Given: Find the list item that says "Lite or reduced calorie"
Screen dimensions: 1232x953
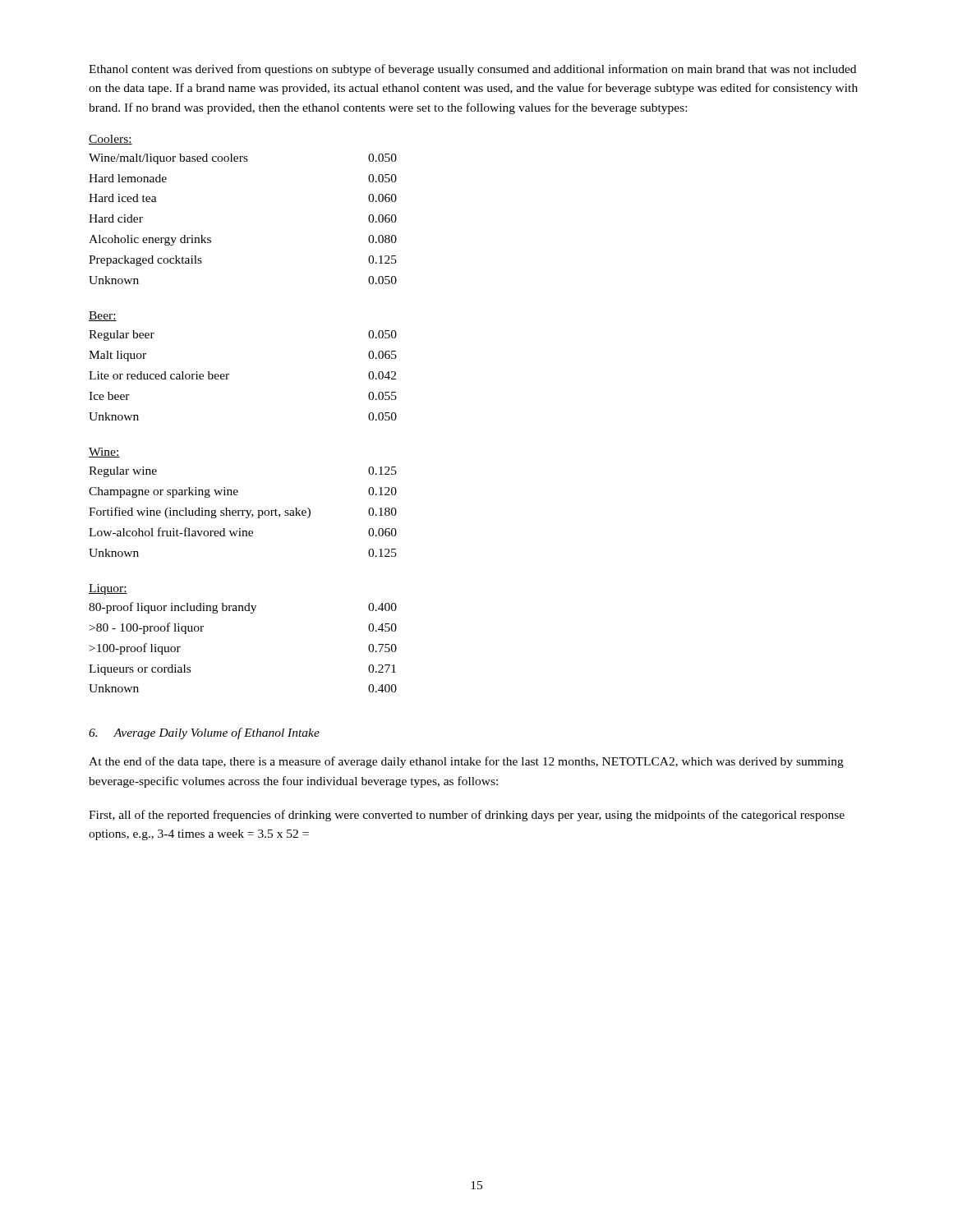Looking at the screenshot, I should coord(158,375).
